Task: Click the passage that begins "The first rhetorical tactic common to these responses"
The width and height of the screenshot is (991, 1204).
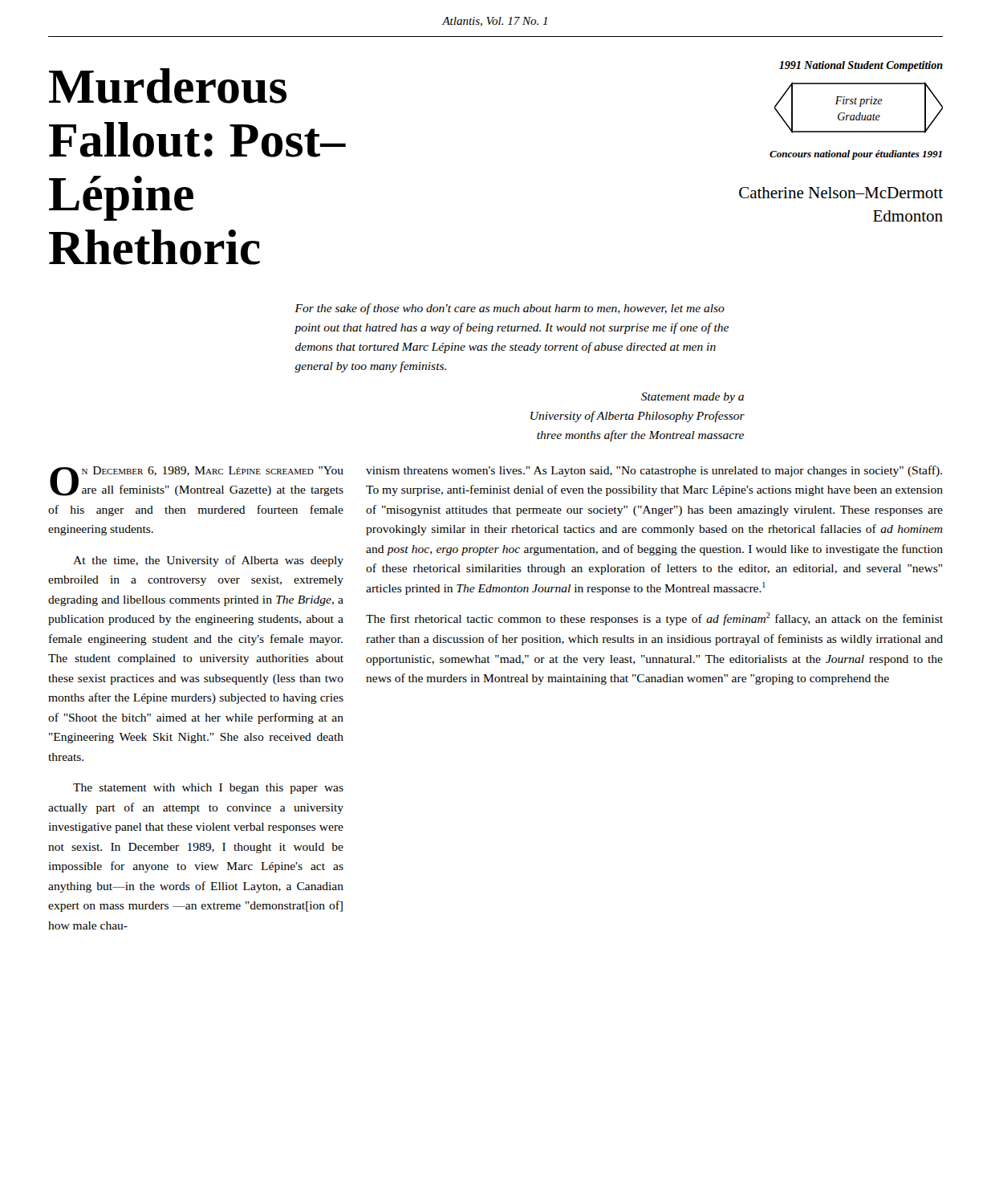Action: [x=654, y=648]
